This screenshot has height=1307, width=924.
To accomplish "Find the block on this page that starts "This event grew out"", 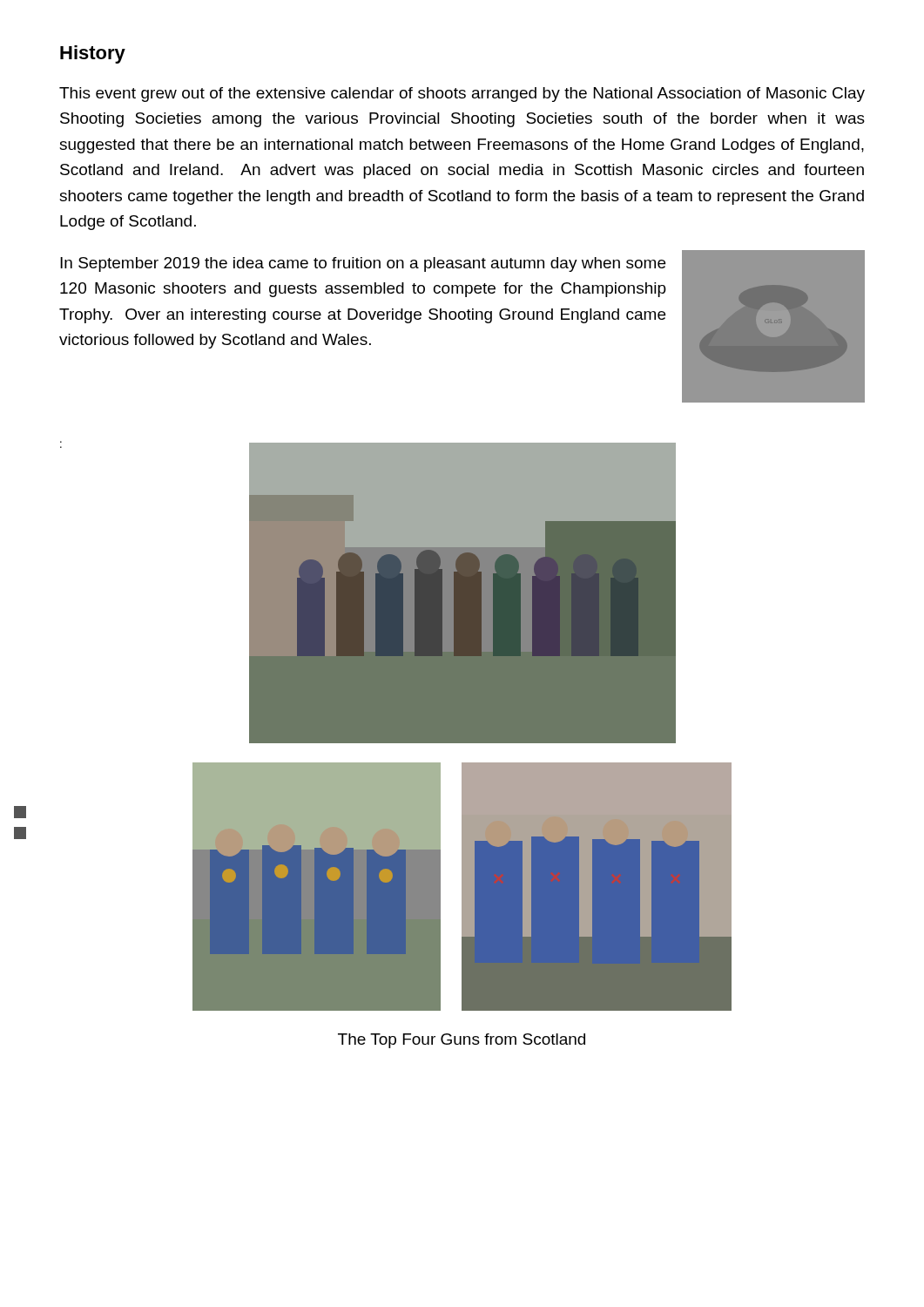I will [462, 157].
